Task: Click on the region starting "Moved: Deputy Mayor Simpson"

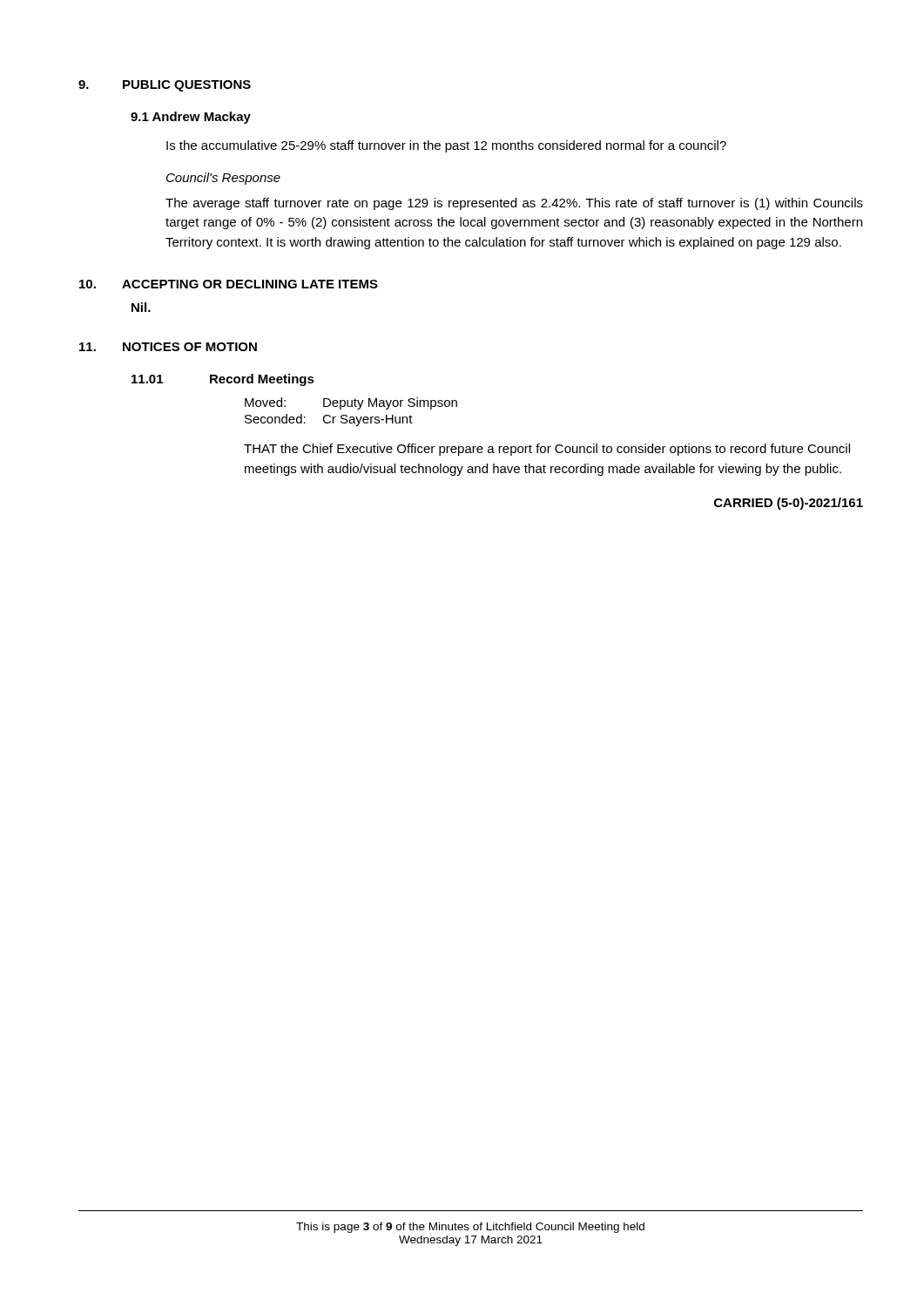Action: [351, 403]
